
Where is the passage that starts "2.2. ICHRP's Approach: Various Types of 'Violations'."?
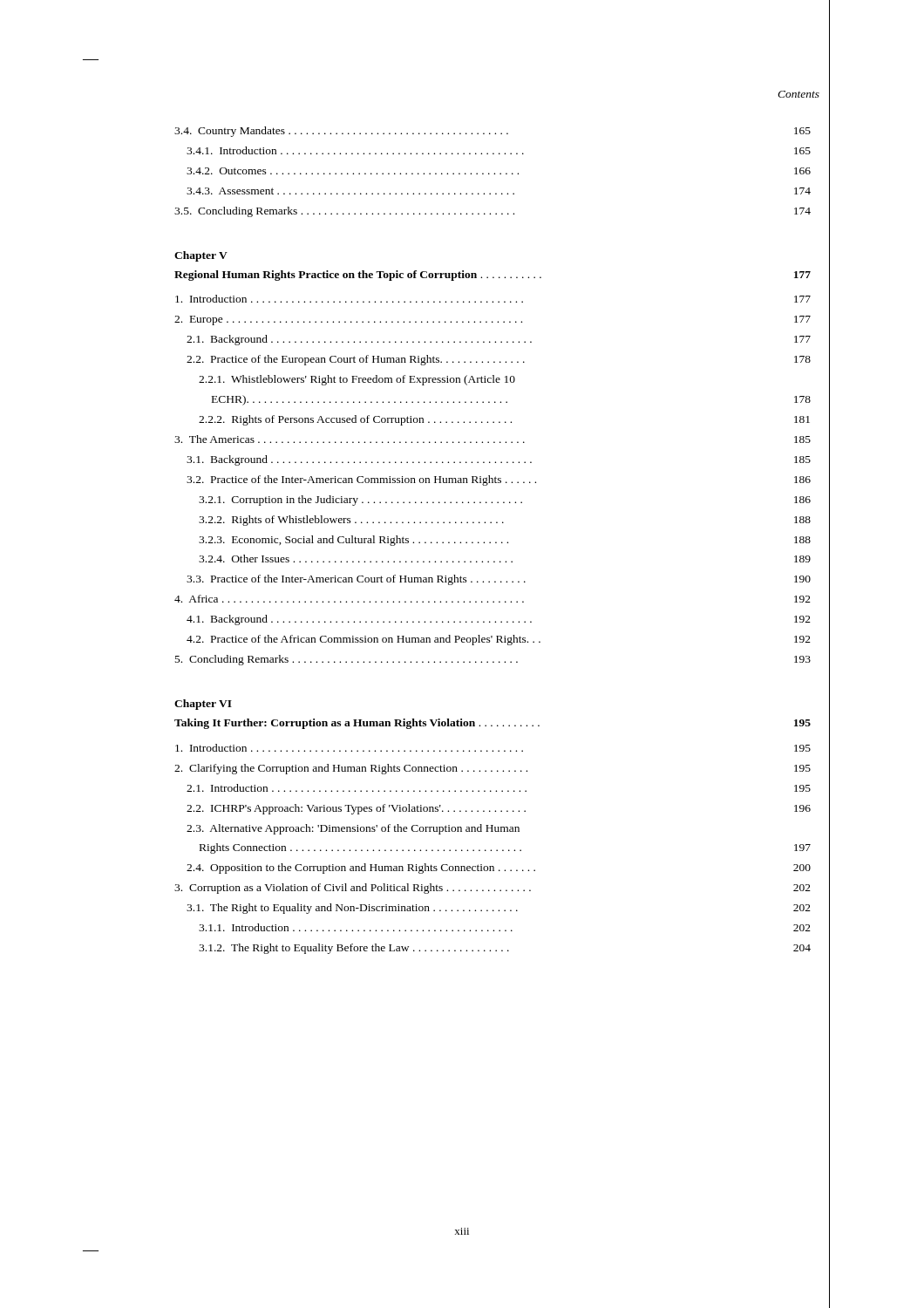(x=499, y=808)
